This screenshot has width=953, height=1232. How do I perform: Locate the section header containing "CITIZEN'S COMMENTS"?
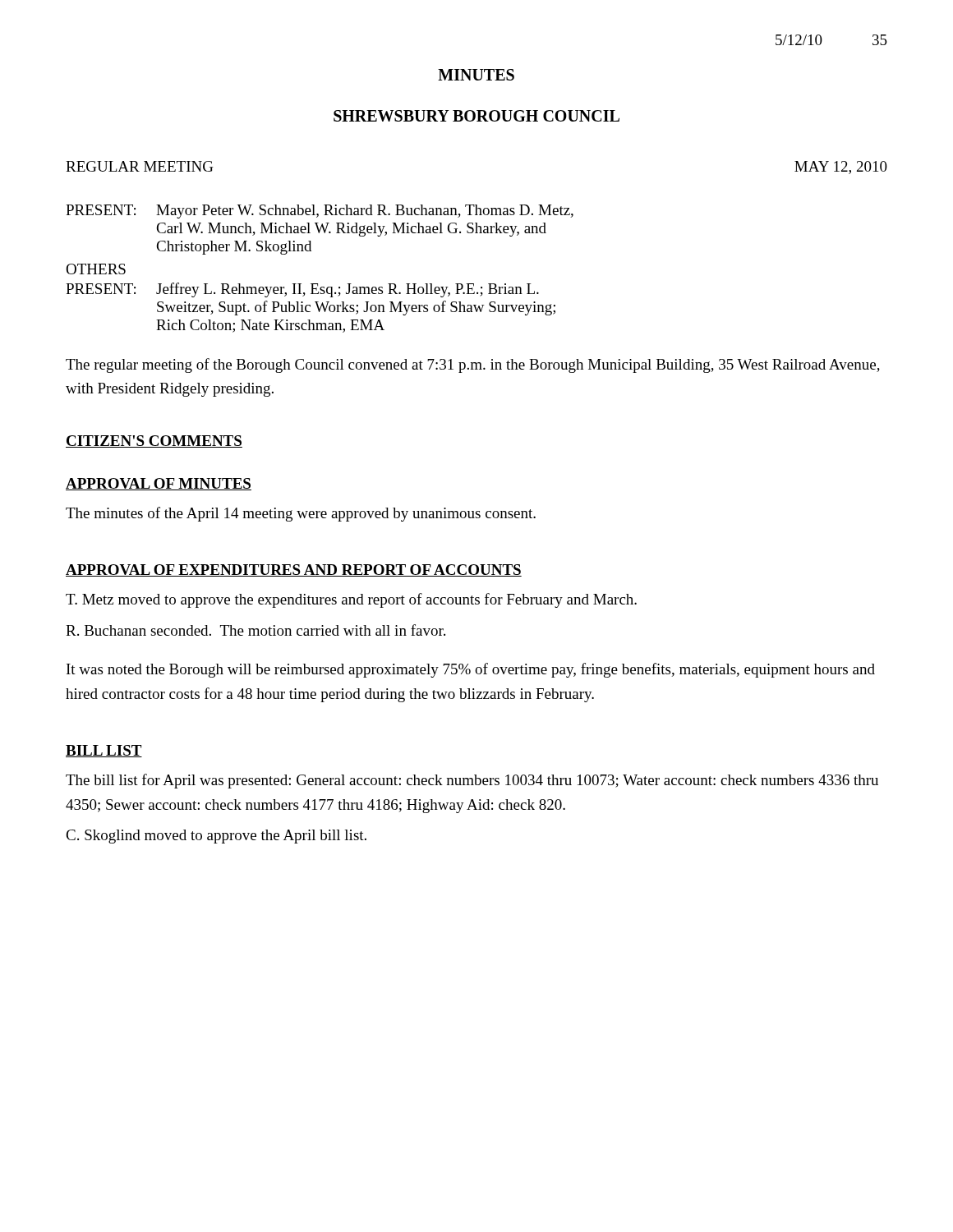click(x=154, y=441)
